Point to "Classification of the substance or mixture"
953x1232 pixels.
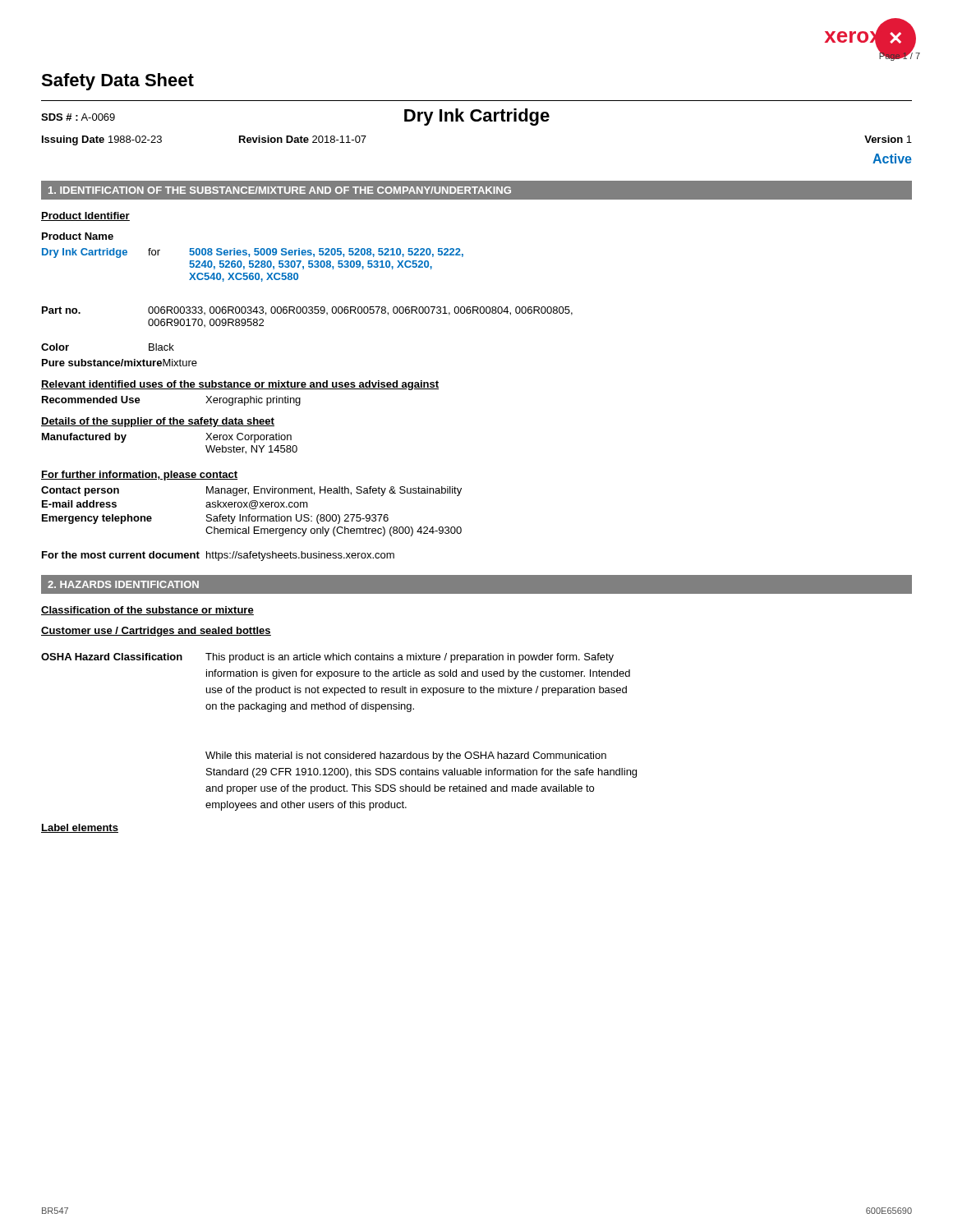point(147,610)
